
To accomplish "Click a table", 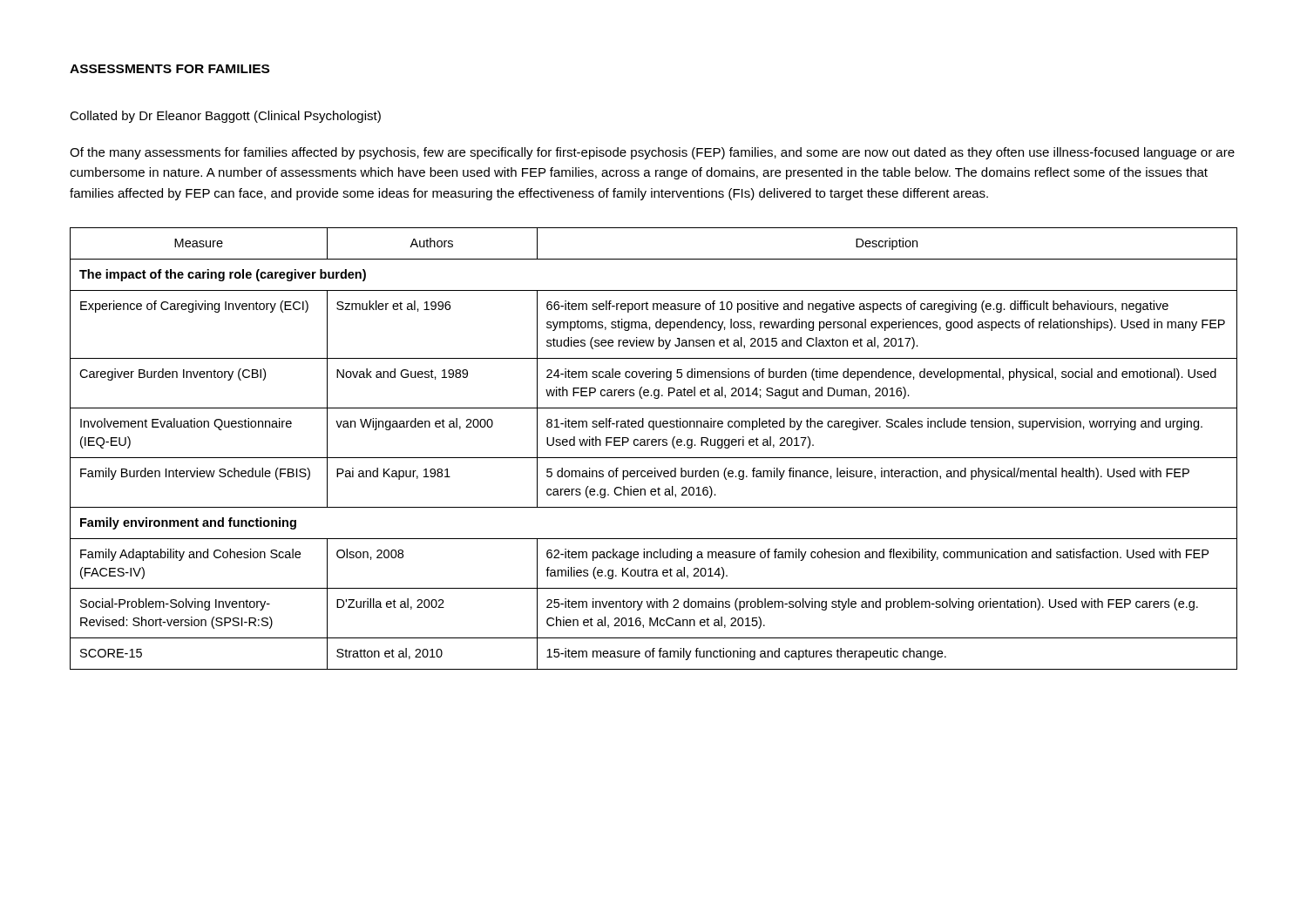I will (654, 448).
